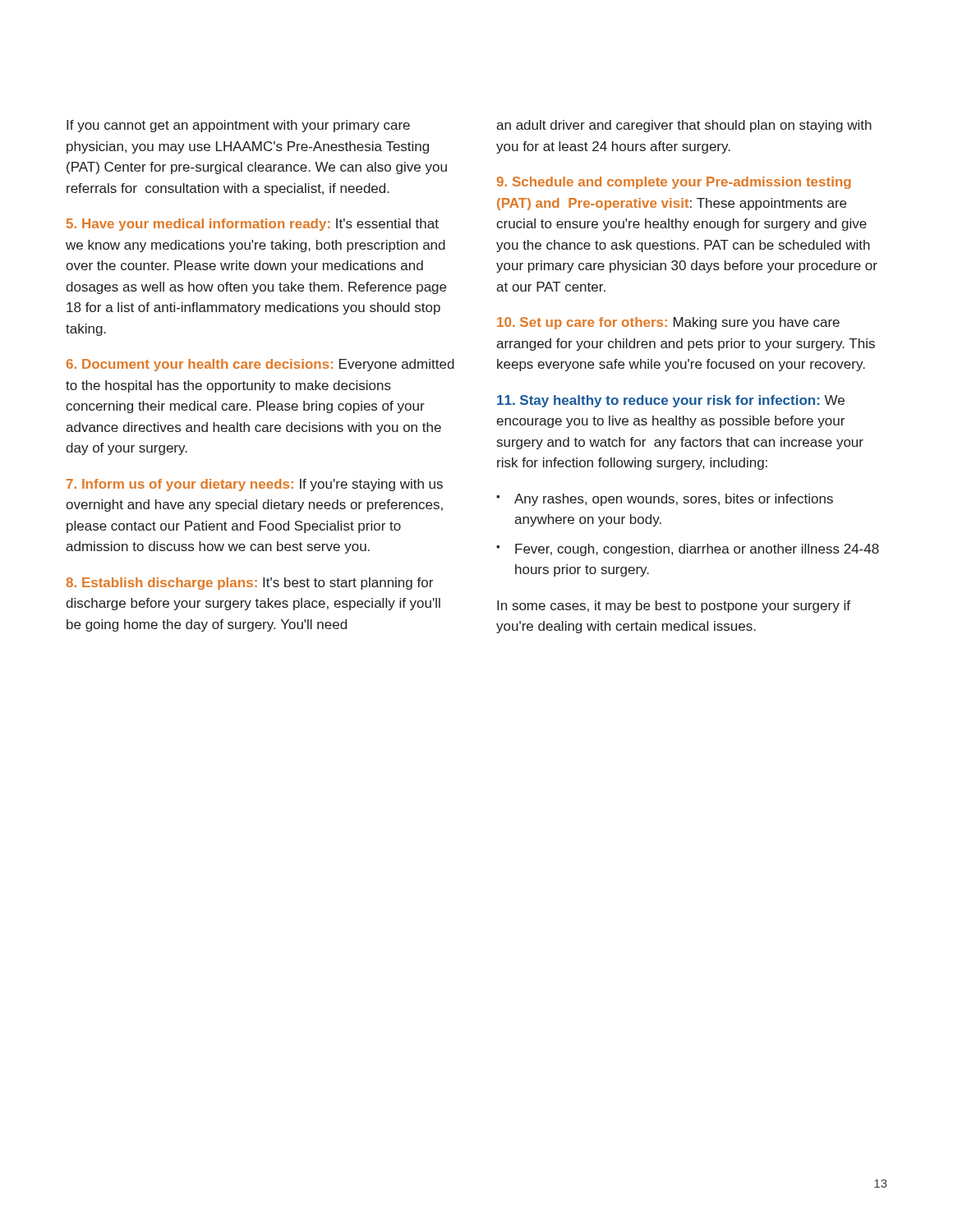Click on the section header containing "7. Inform us"
Viewport: 953px width, 1232px height.
click(261, 515)
